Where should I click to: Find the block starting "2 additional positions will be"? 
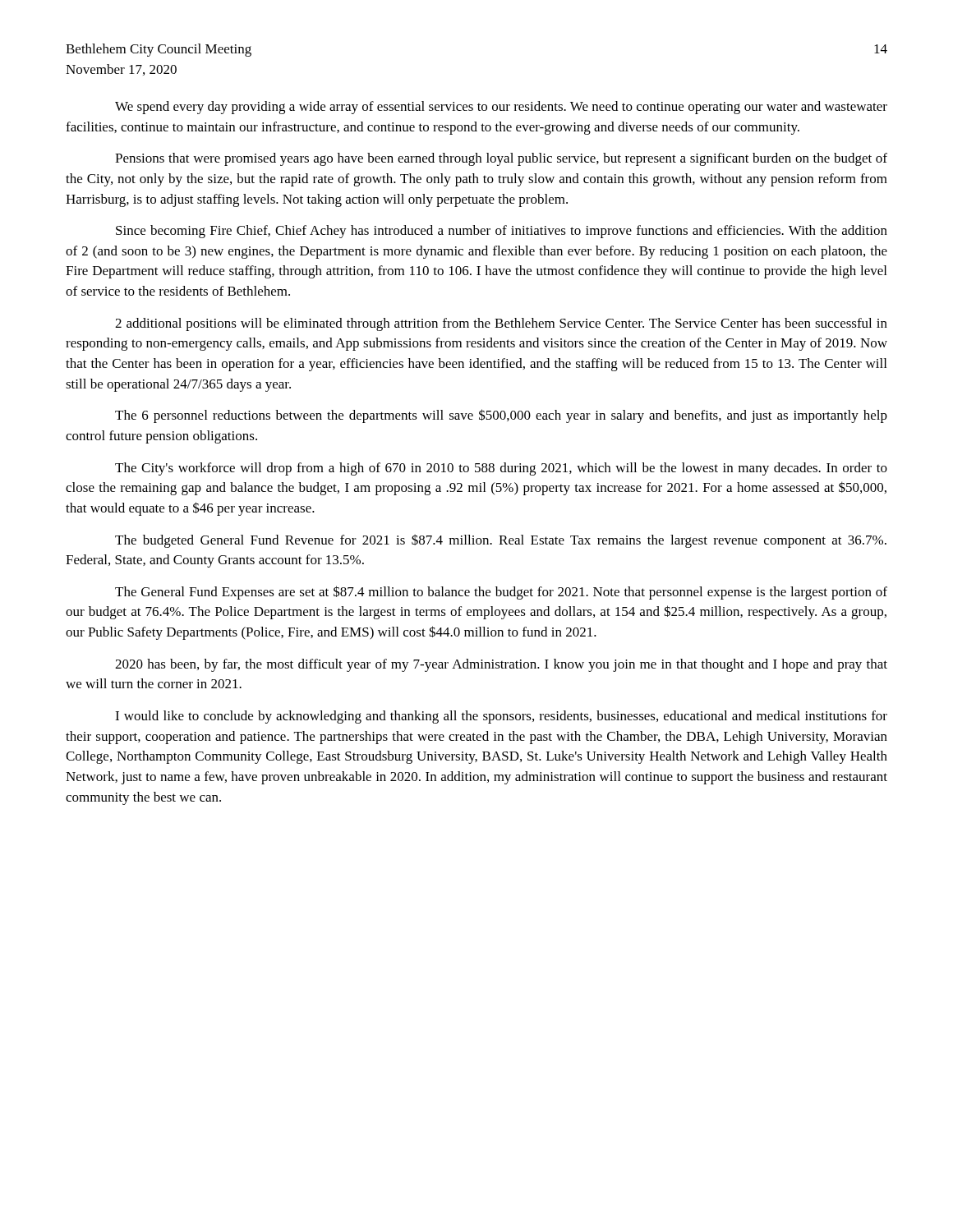pos(476,354)
